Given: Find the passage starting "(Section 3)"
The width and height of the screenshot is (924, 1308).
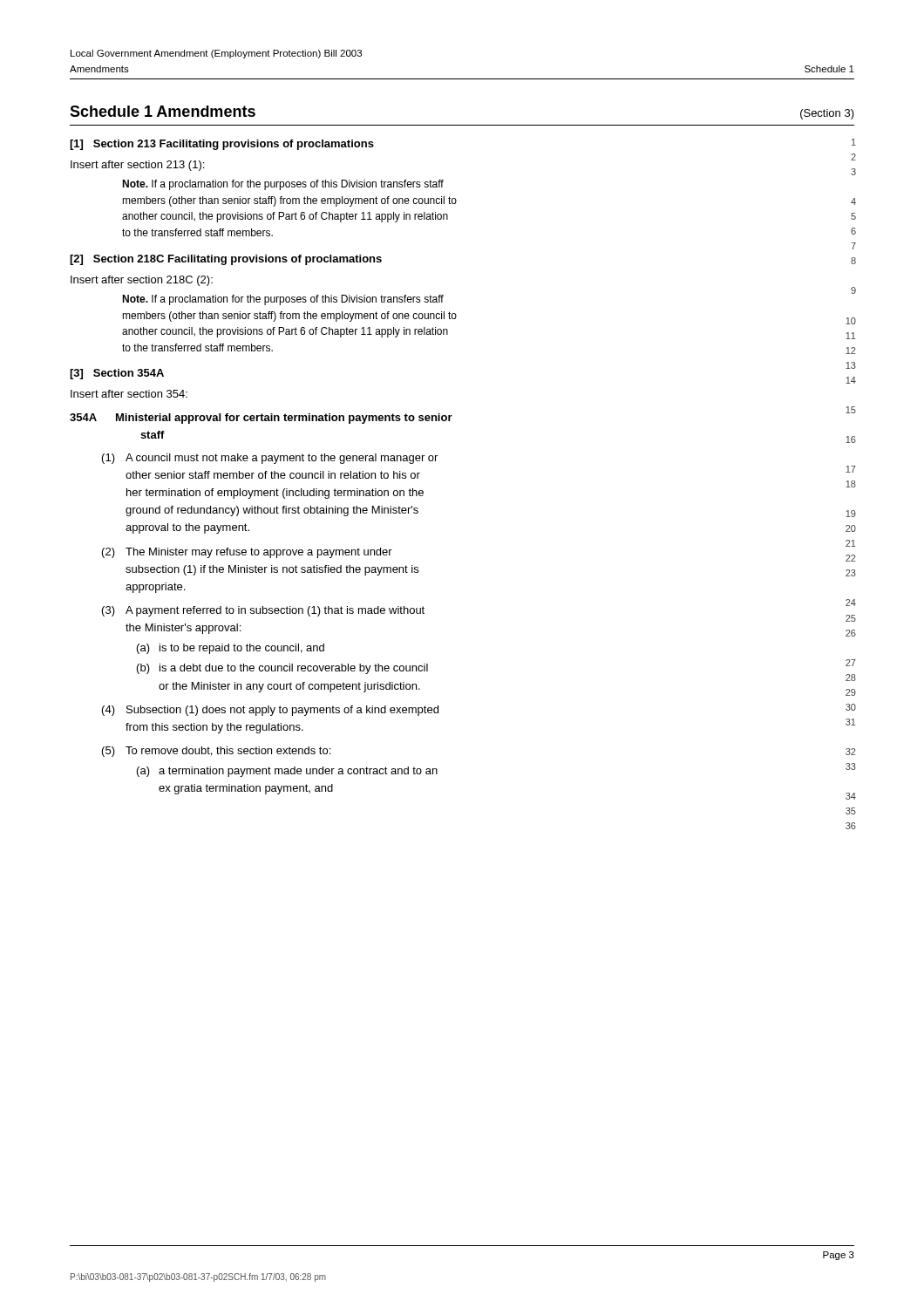Looking at the screenshot, I should pyautogui.click(x=827, y=113).
